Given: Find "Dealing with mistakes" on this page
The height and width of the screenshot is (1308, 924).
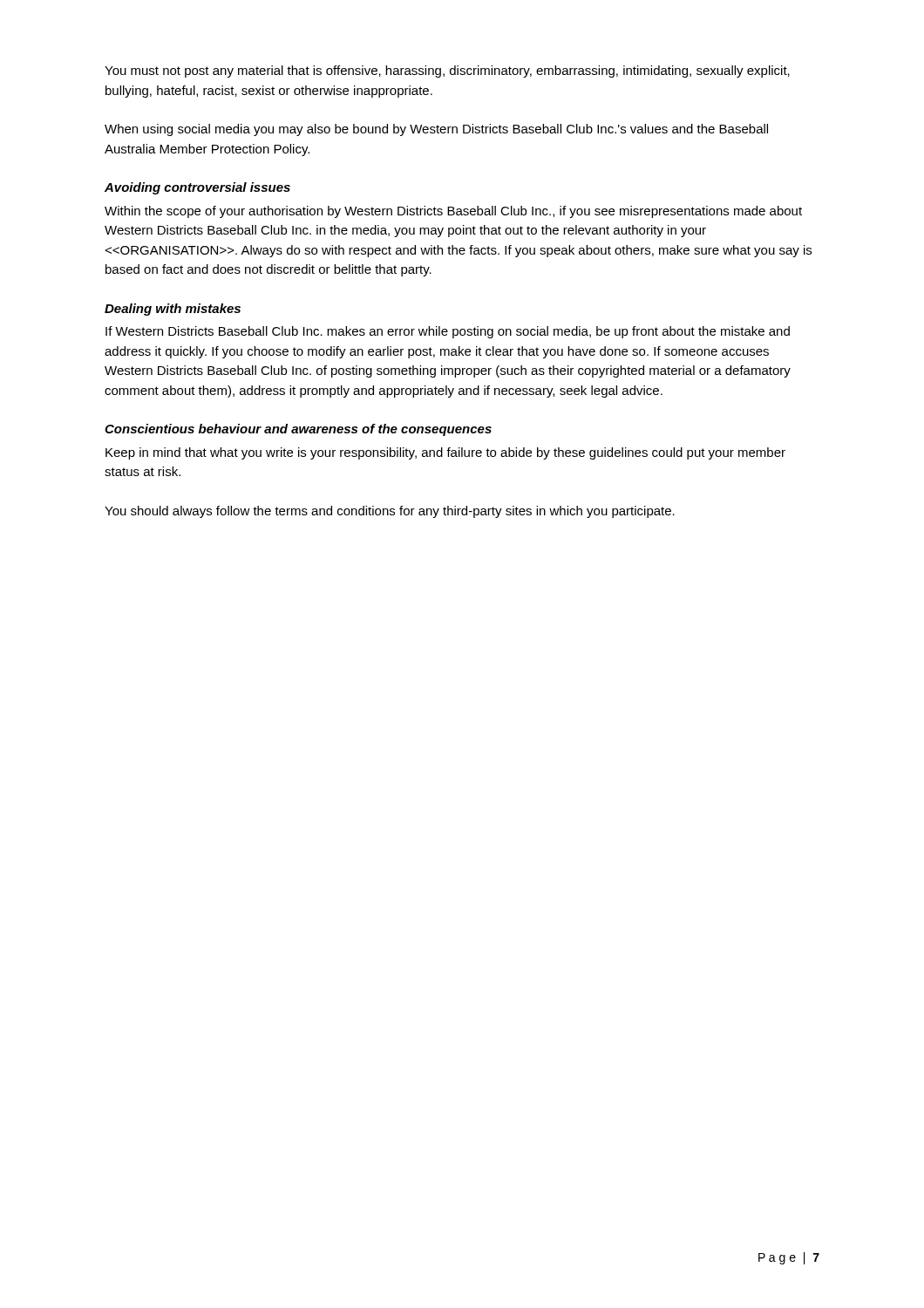Looking at the screenshot, I should tap(173, 308).
